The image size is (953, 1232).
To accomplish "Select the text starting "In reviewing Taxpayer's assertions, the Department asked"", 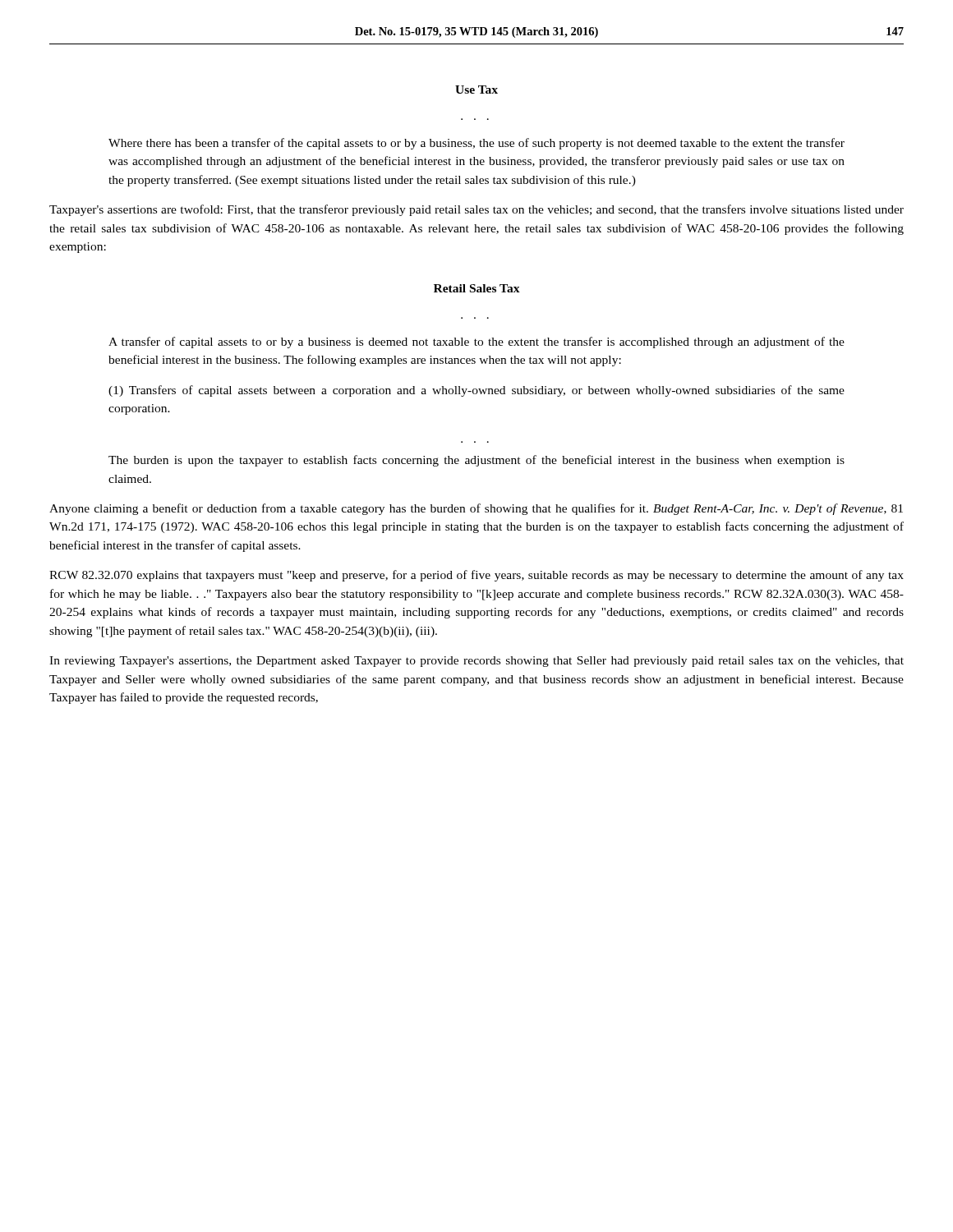I will tap(476, 679).
